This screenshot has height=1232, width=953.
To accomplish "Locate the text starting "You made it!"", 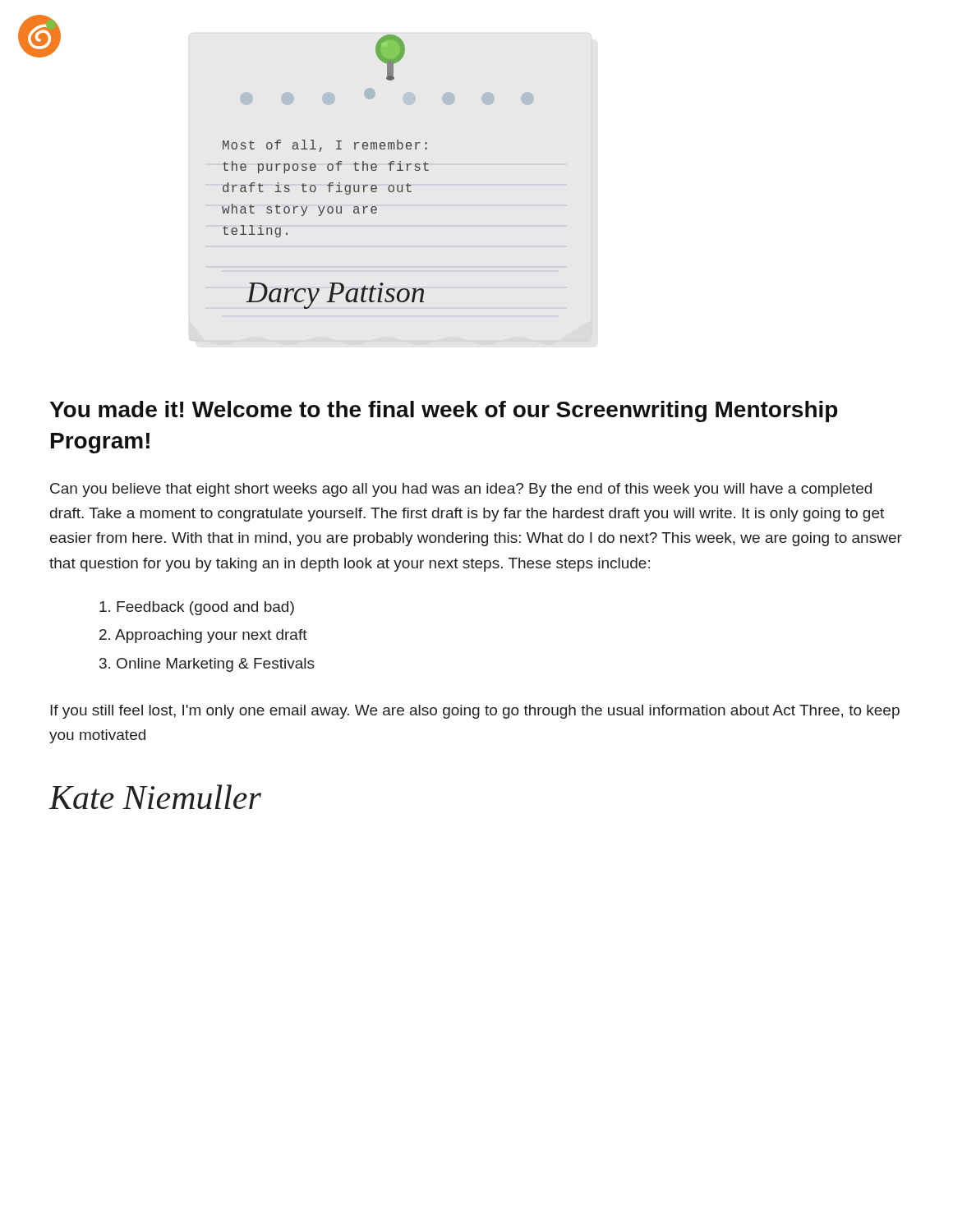I will click(x=444, y=425).
